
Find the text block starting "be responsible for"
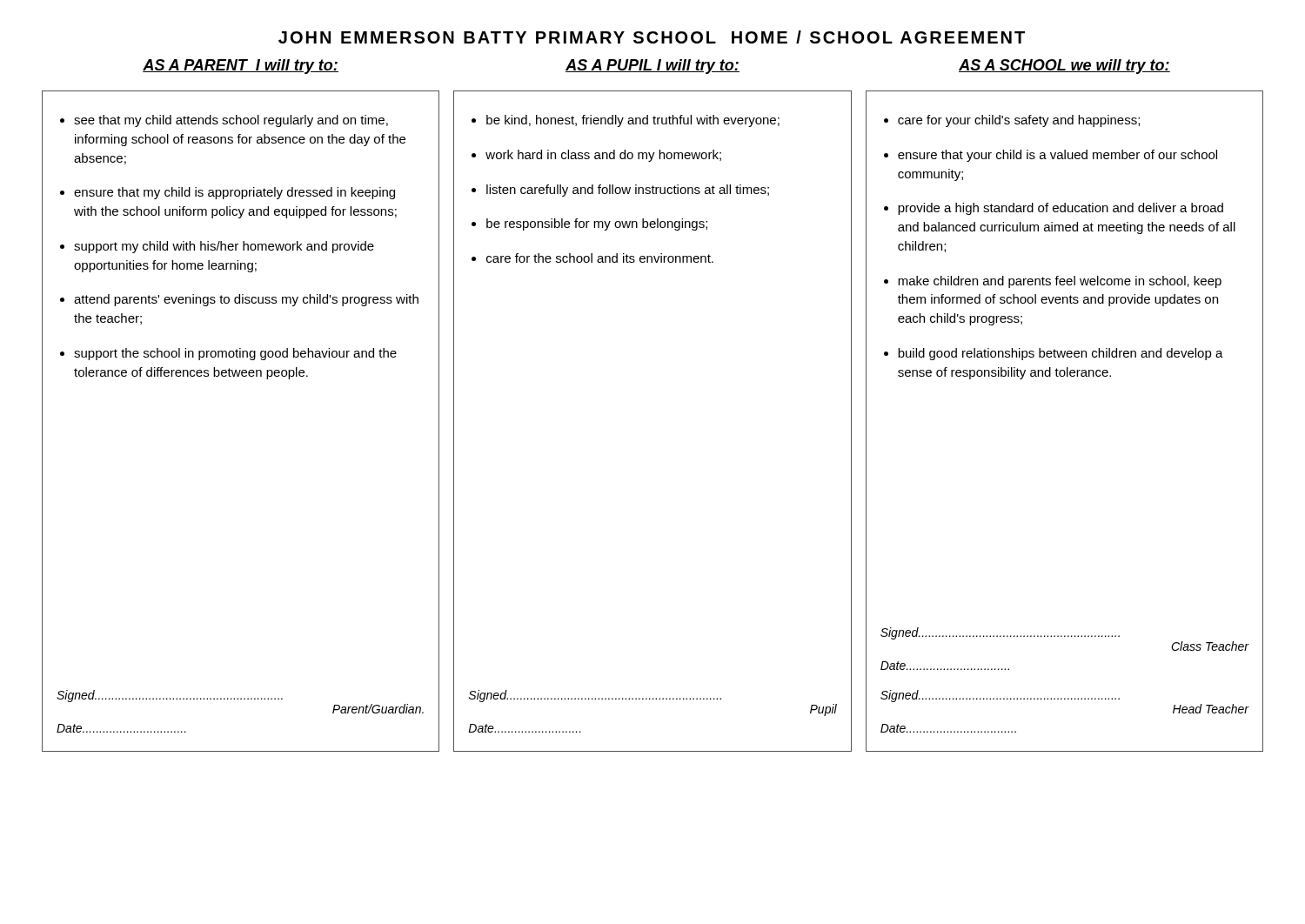tap(597, 223)
